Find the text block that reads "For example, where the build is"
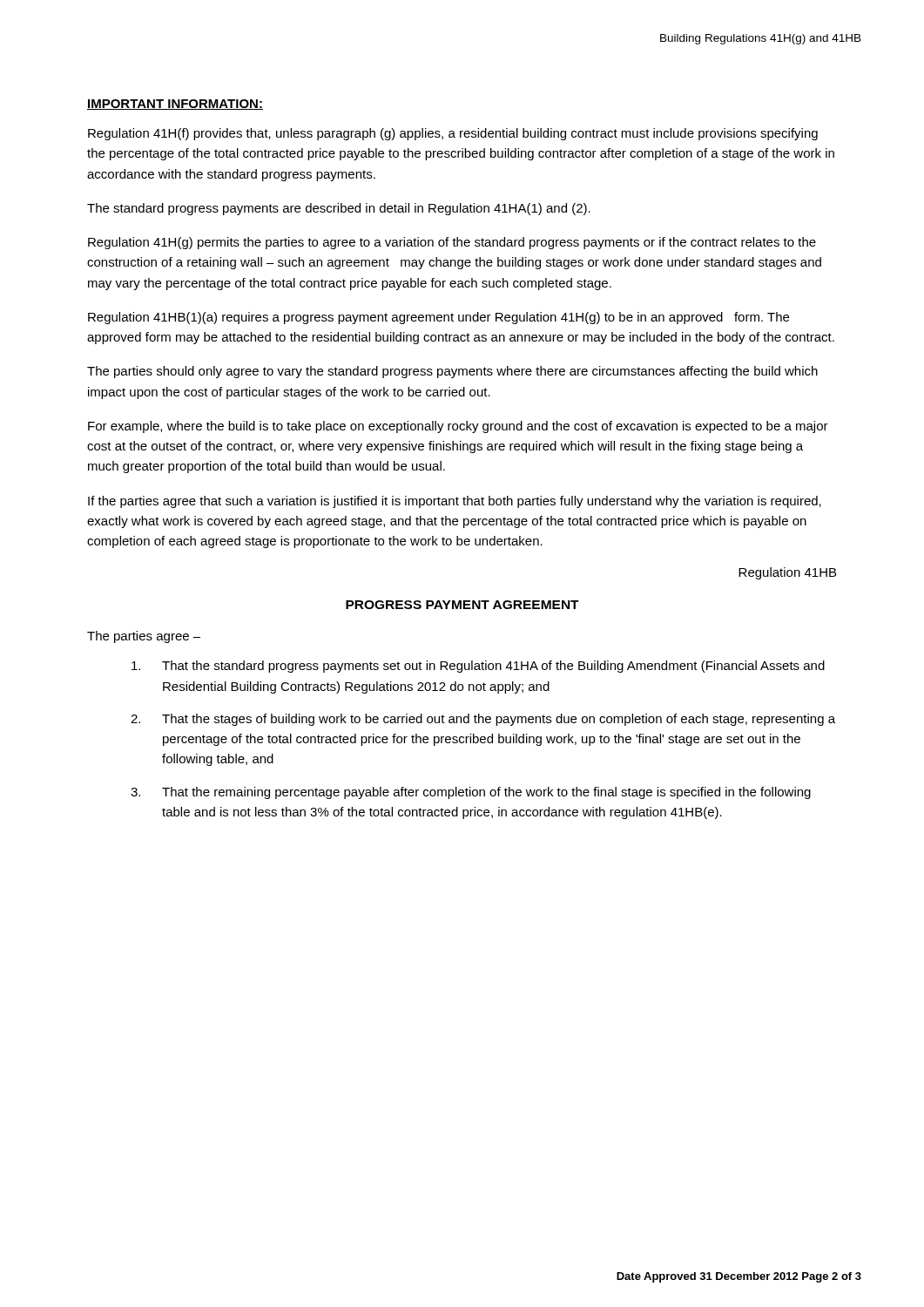 pyautogui.click(x=457, y=446)
